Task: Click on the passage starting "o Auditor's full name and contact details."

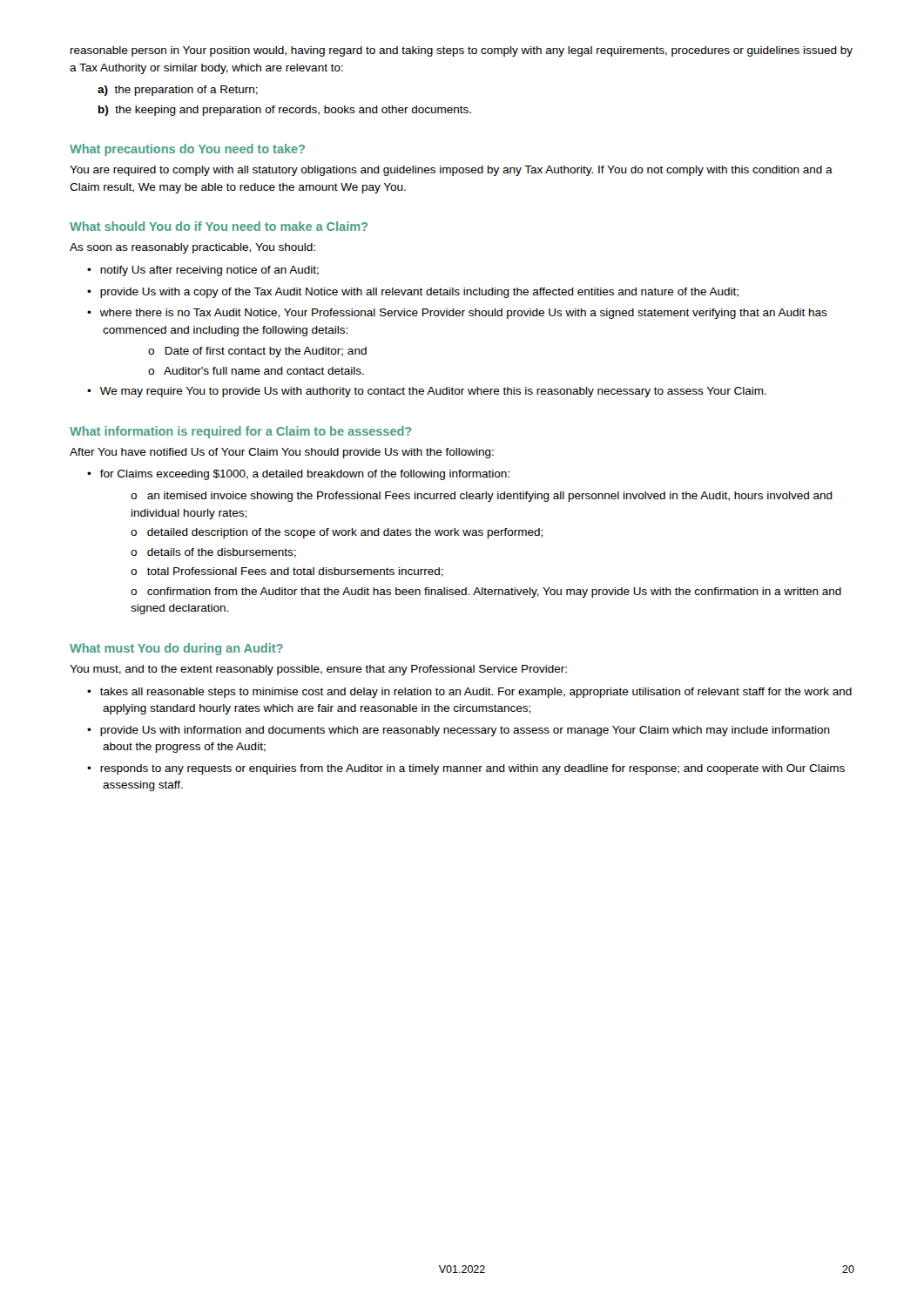Action: pyautogui.click(x=256, y=371)
